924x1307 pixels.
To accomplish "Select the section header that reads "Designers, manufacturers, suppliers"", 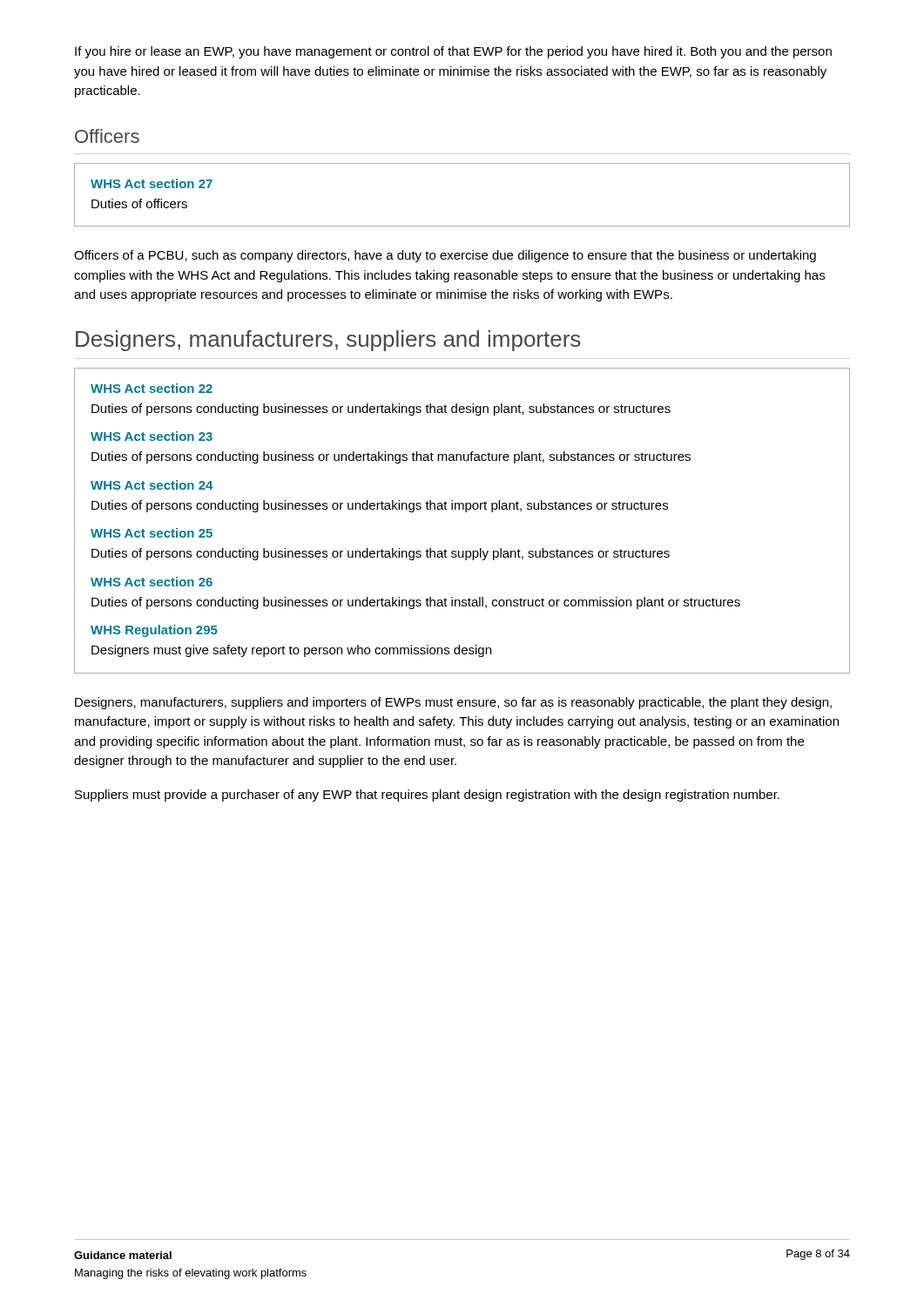I will pos(462,342).
